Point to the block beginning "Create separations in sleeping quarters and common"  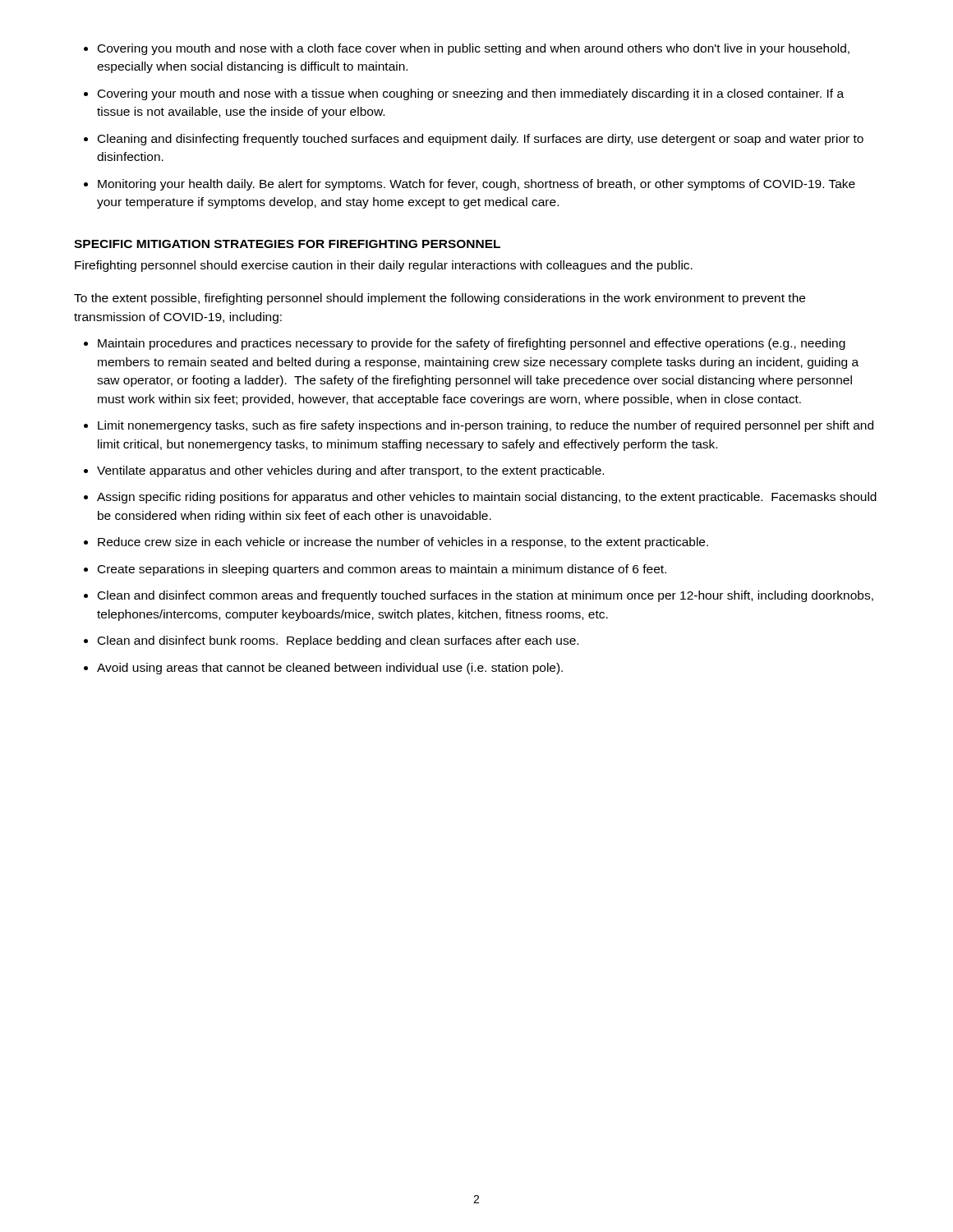488,569
